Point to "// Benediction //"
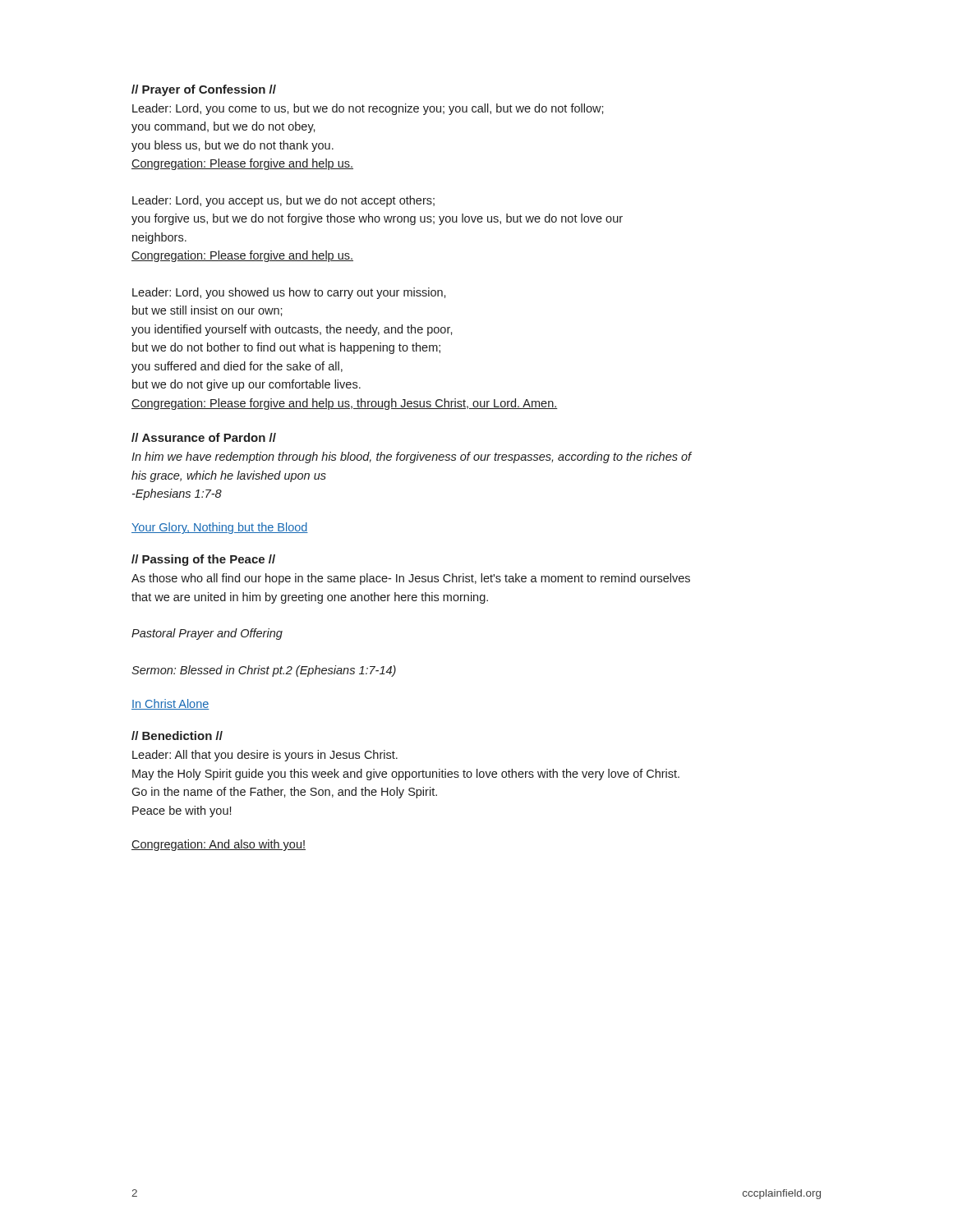This screenshot has width=953, height=1232. (x=177, y=736)
